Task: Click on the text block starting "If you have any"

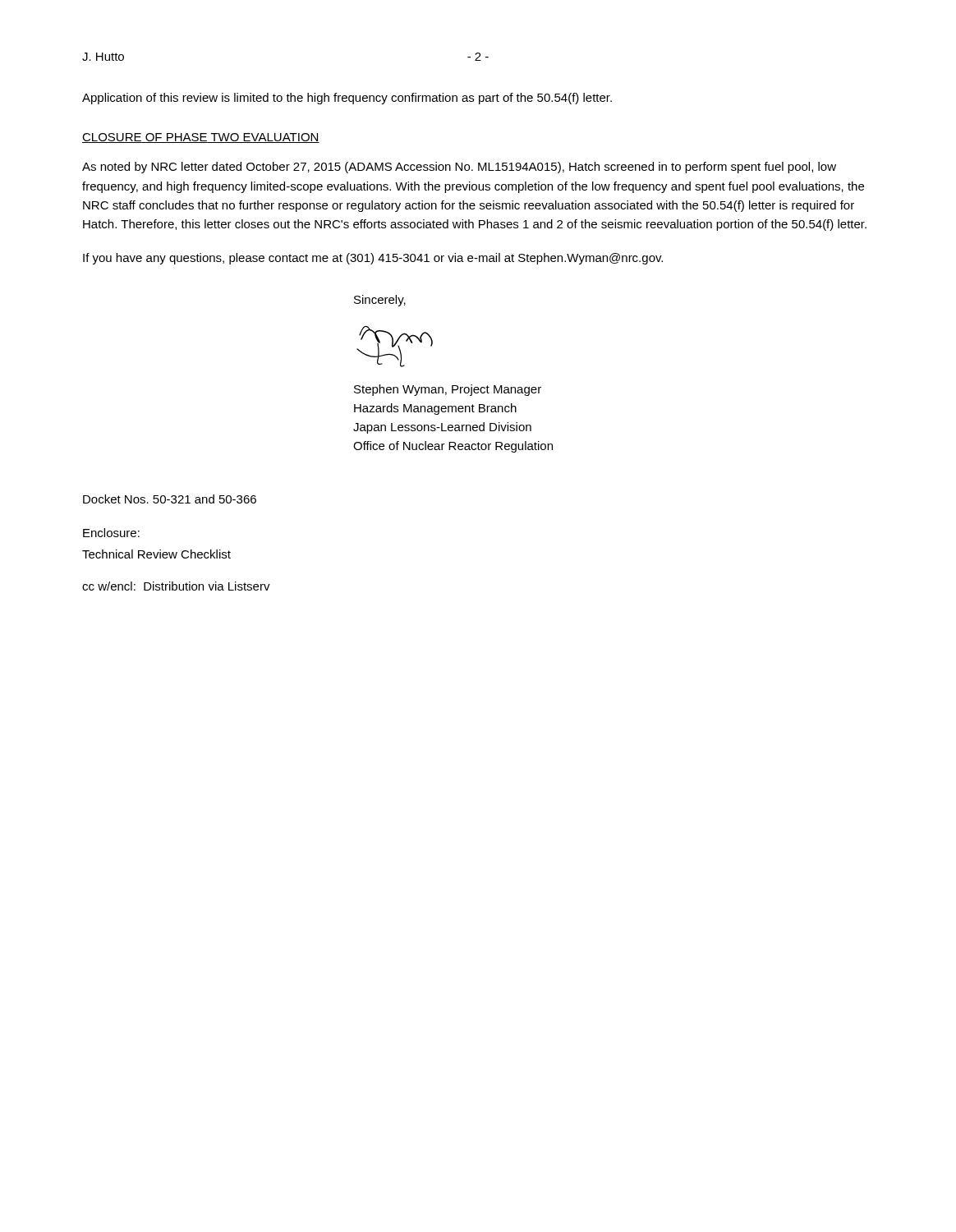Action: point(373,258)
